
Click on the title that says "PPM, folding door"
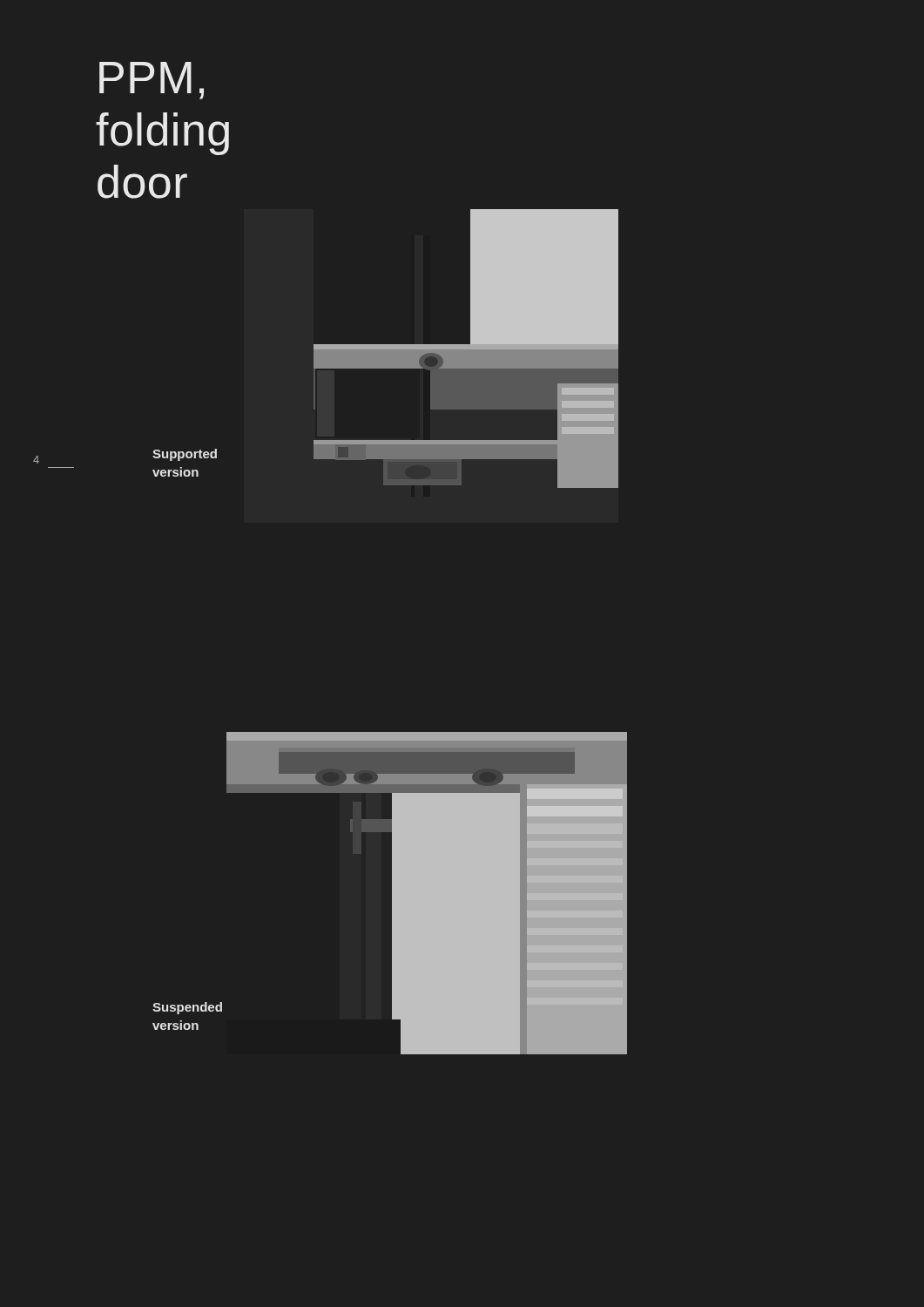pos(164,130)
